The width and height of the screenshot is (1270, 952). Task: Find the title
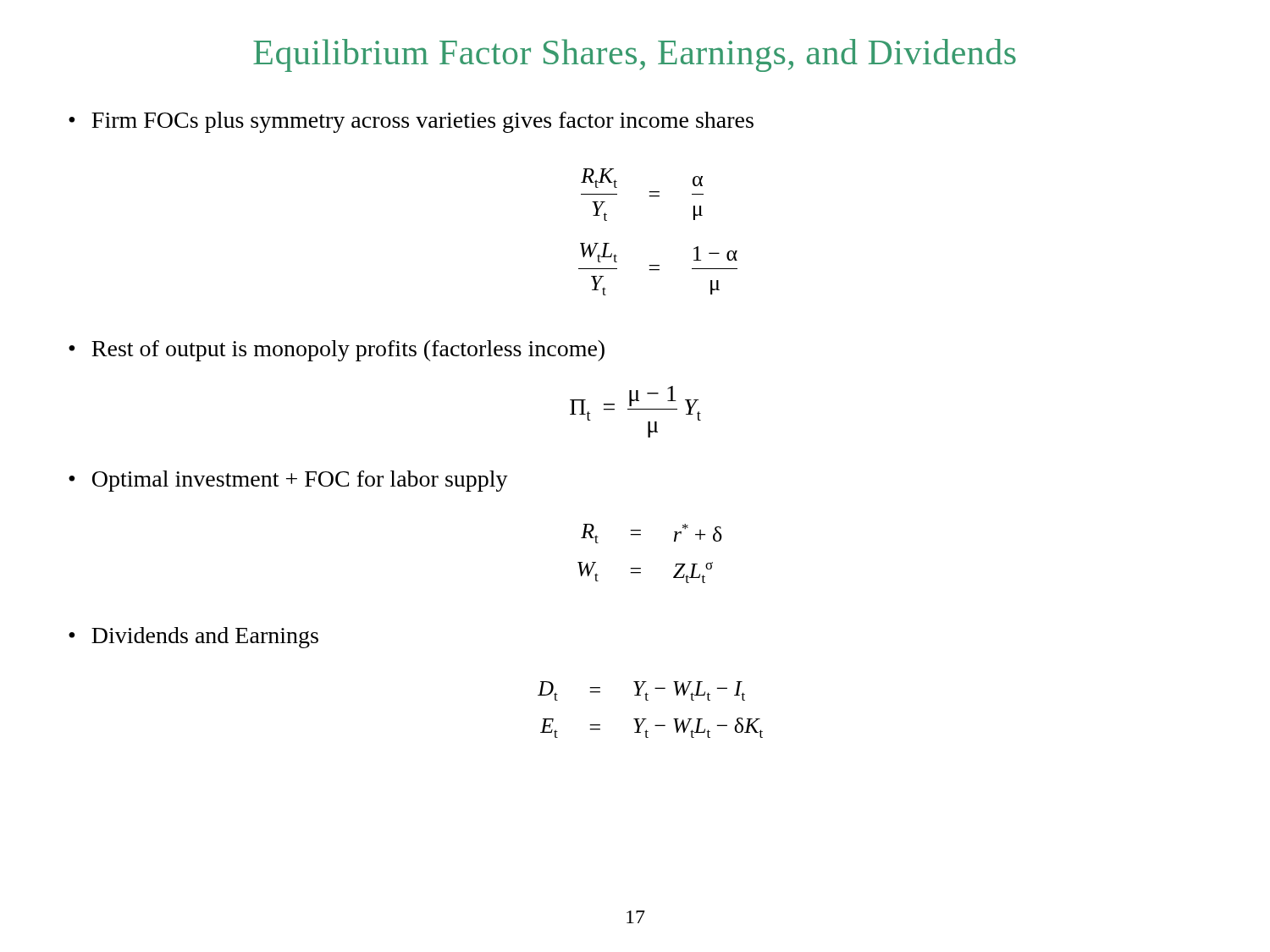[x=635, y=53]
